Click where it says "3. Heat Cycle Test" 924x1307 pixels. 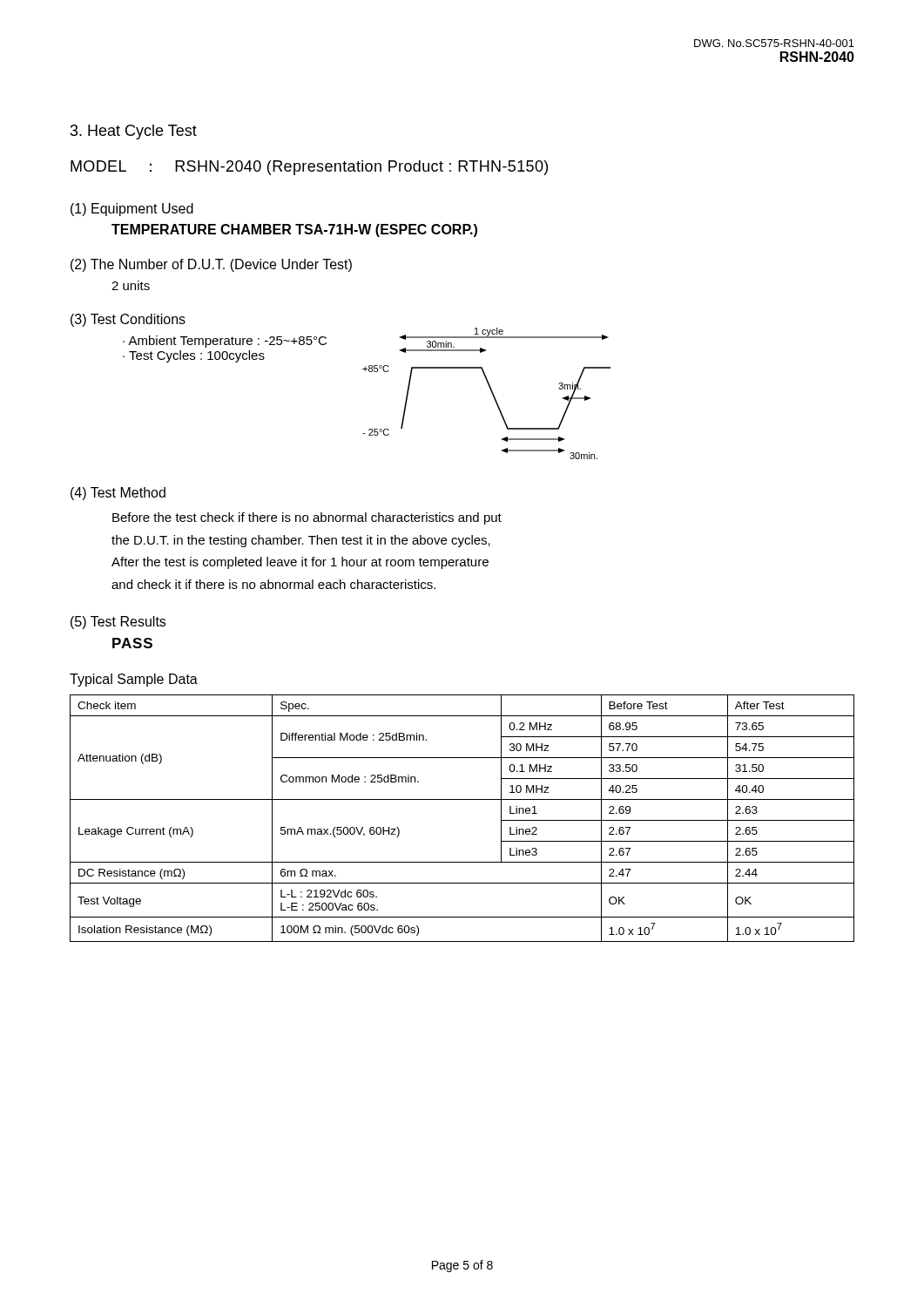point(133,131)
